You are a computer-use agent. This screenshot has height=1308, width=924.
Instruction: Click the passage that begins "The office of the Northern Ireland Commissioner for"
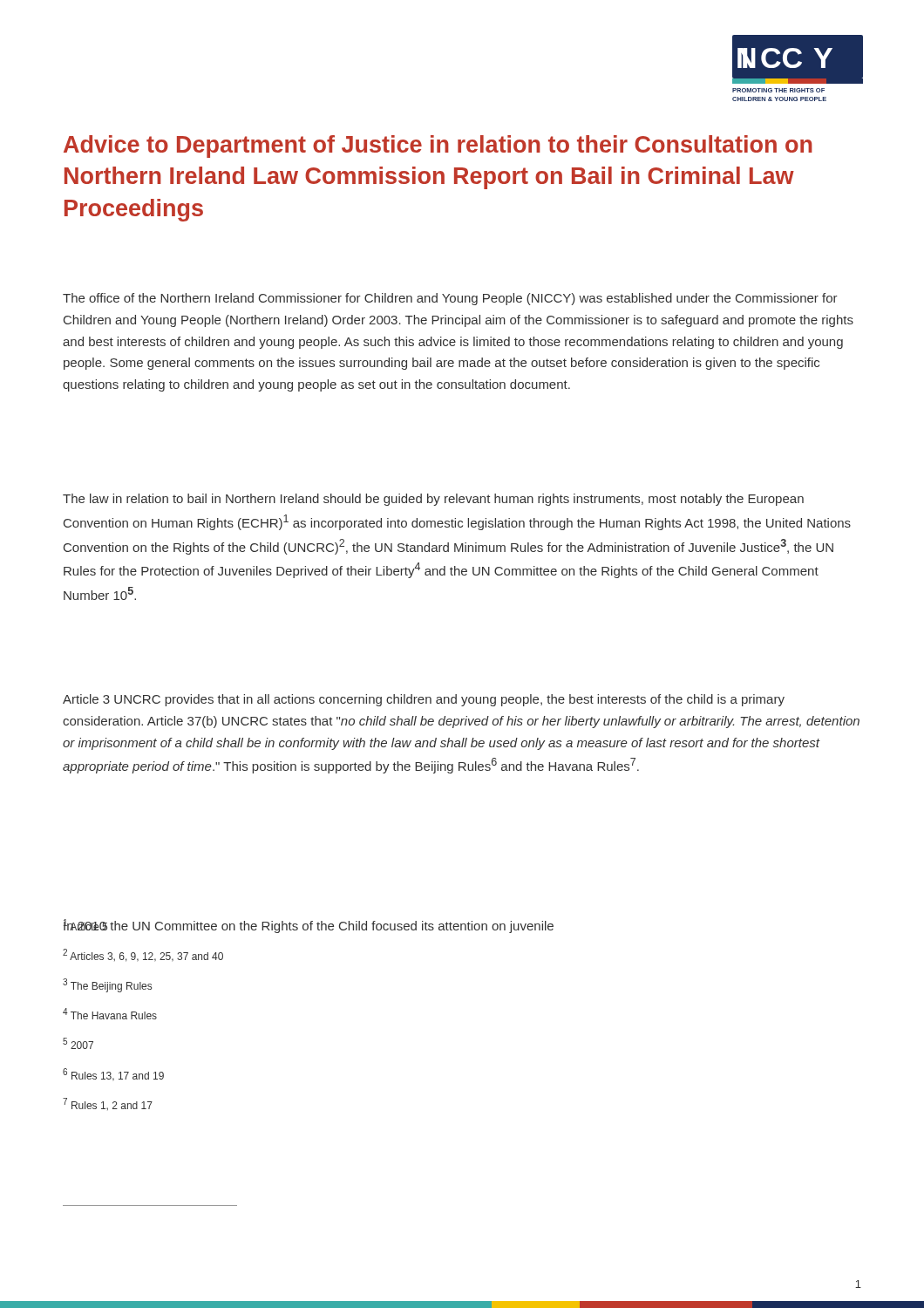(x=458, y=341)
